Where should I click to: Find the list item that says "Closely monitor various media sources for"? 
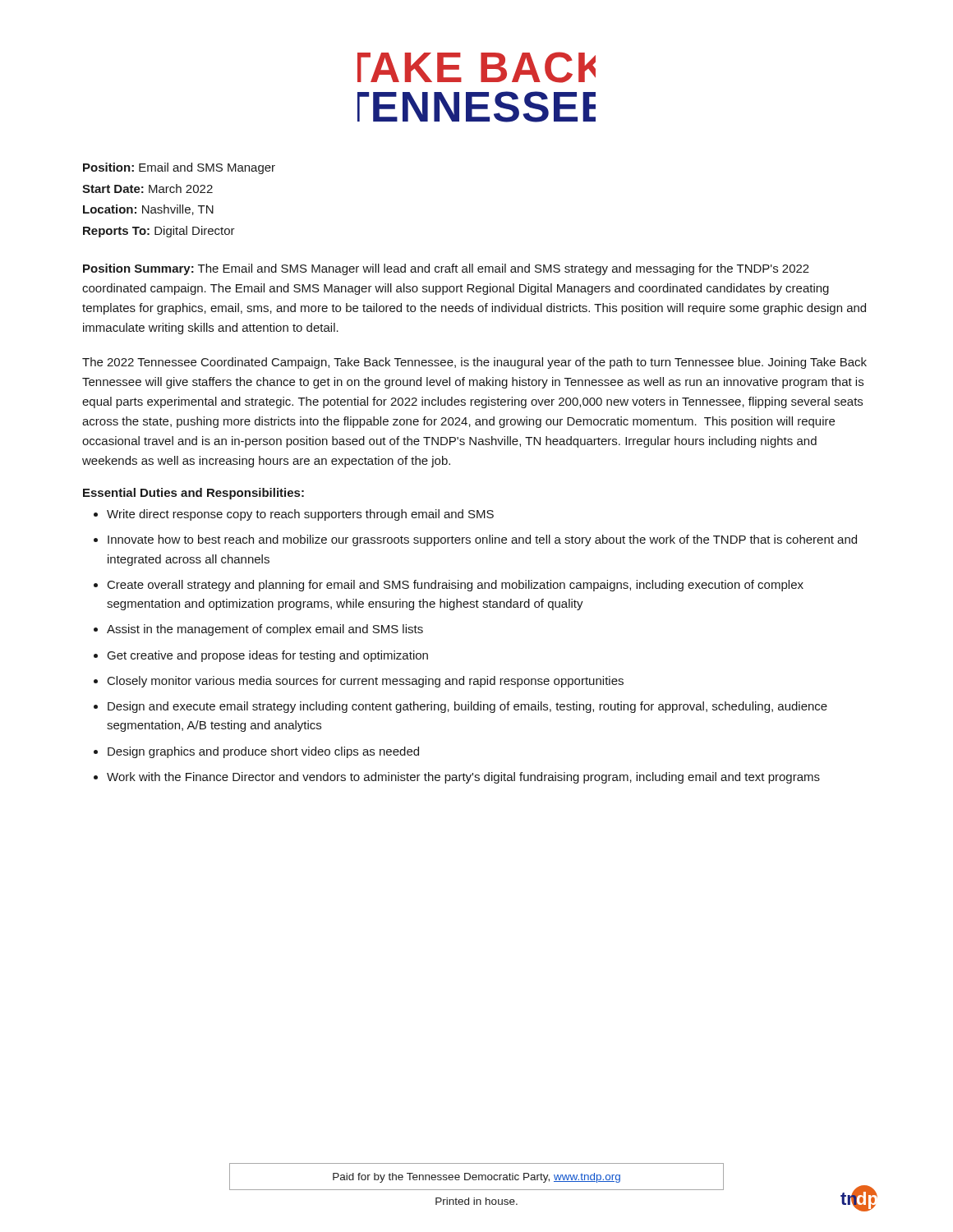[x=365, y=680]
